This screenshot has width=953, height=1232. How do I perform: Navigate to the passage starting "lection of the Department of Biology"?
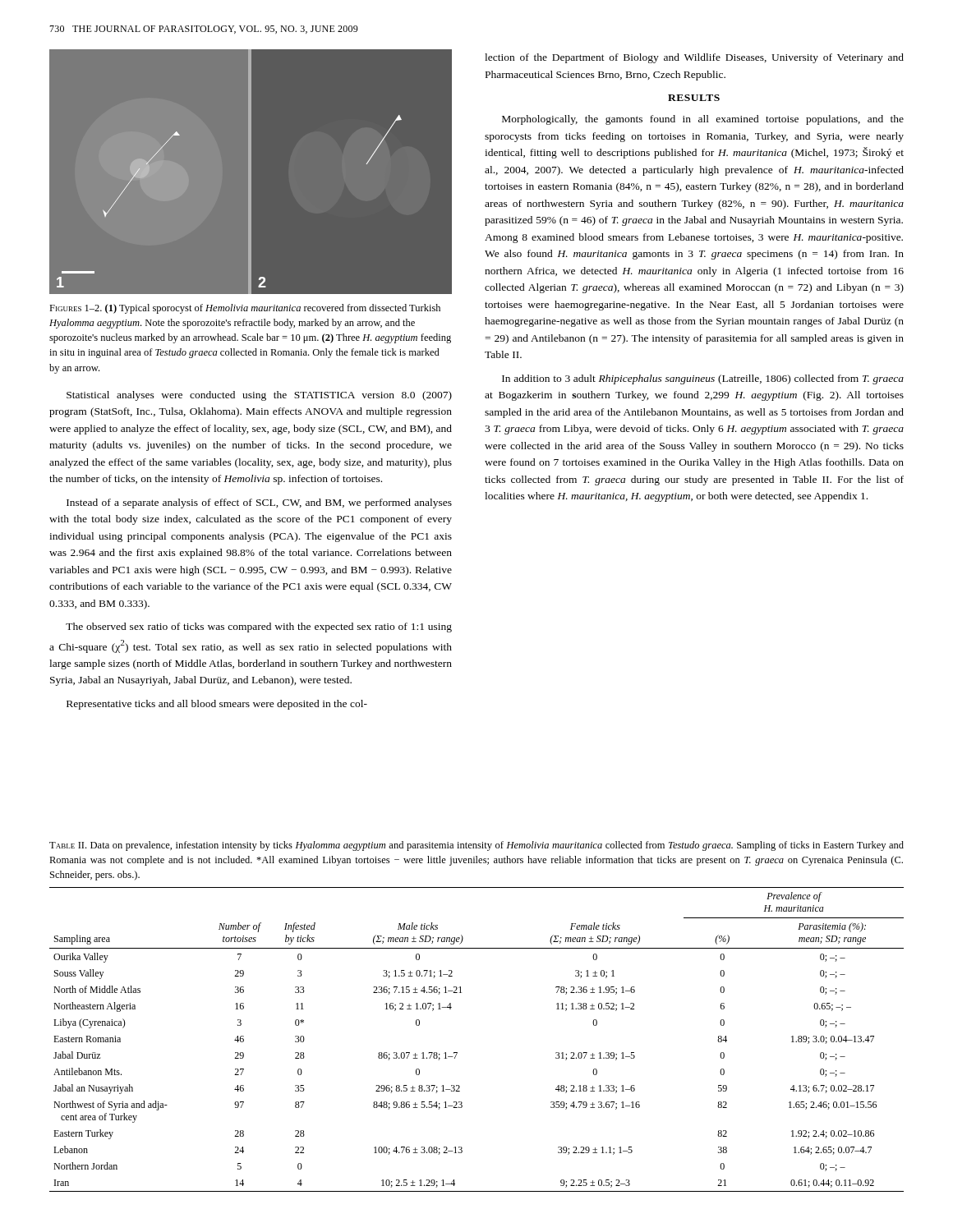(694, 65)
